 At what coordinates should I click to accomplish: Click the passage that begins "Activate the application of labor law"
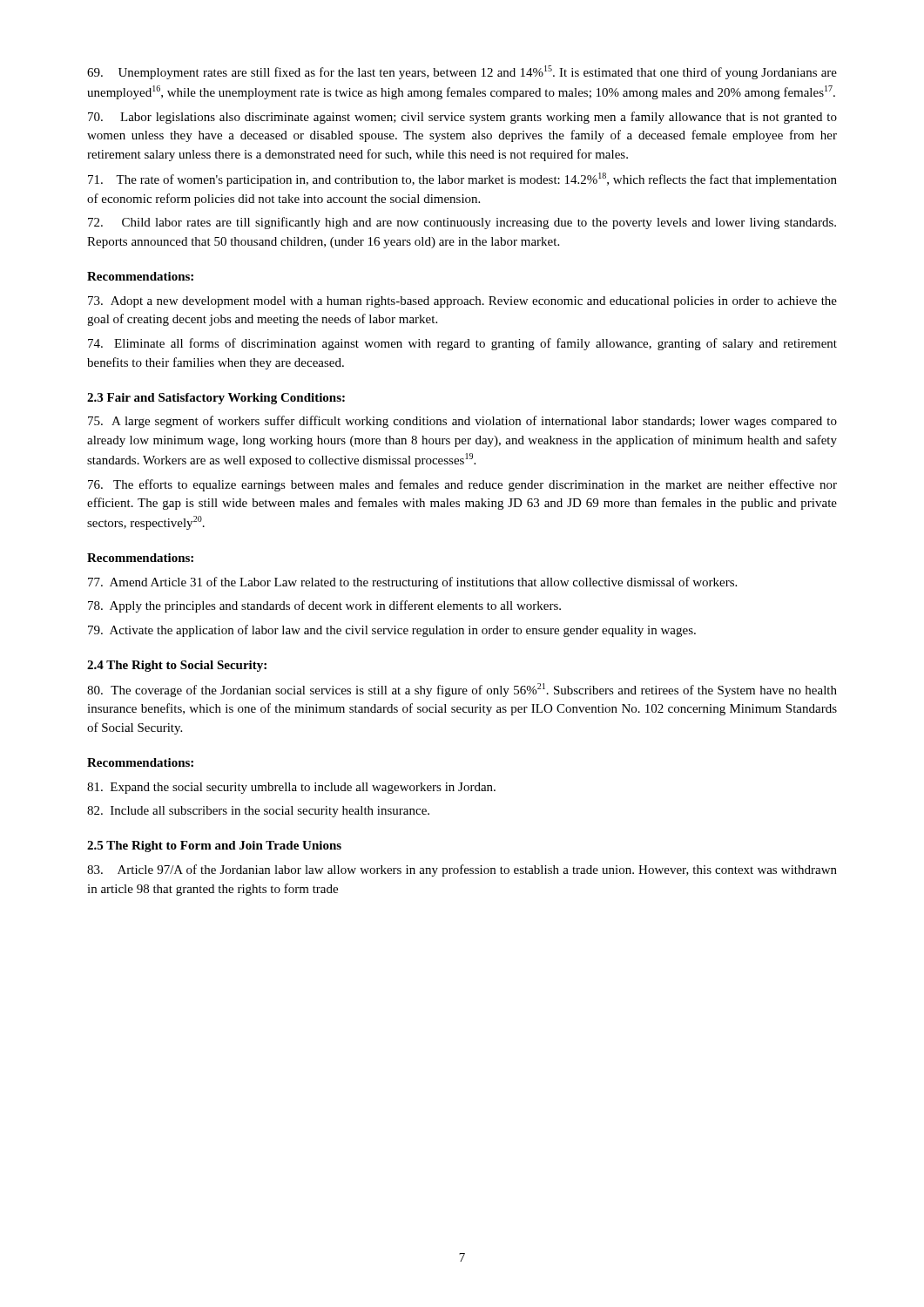tap(462, 631)
